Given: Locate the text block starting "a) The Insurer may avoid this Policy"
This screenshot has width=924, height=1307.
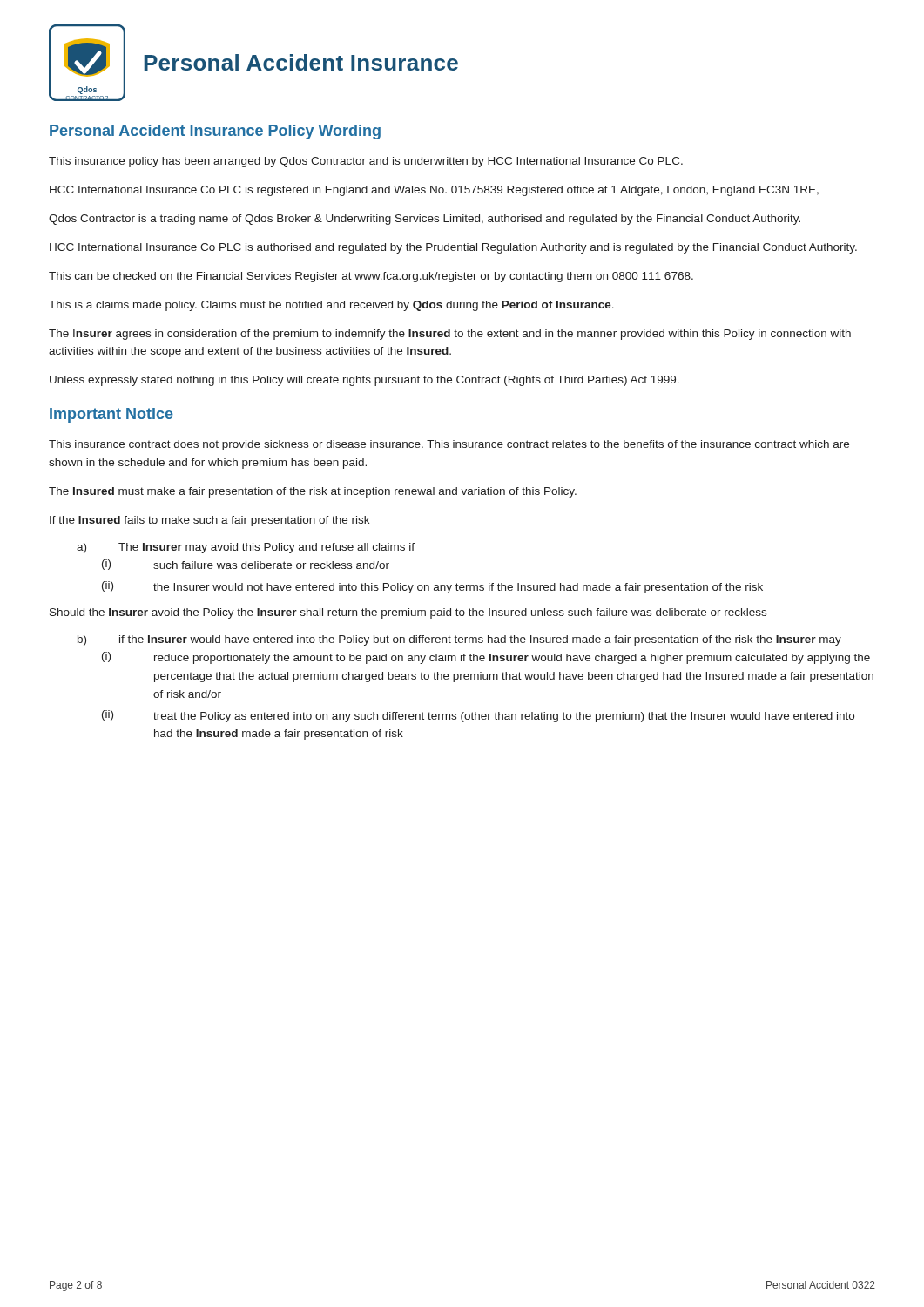Looking at the screenshot, I should [246, 548].
